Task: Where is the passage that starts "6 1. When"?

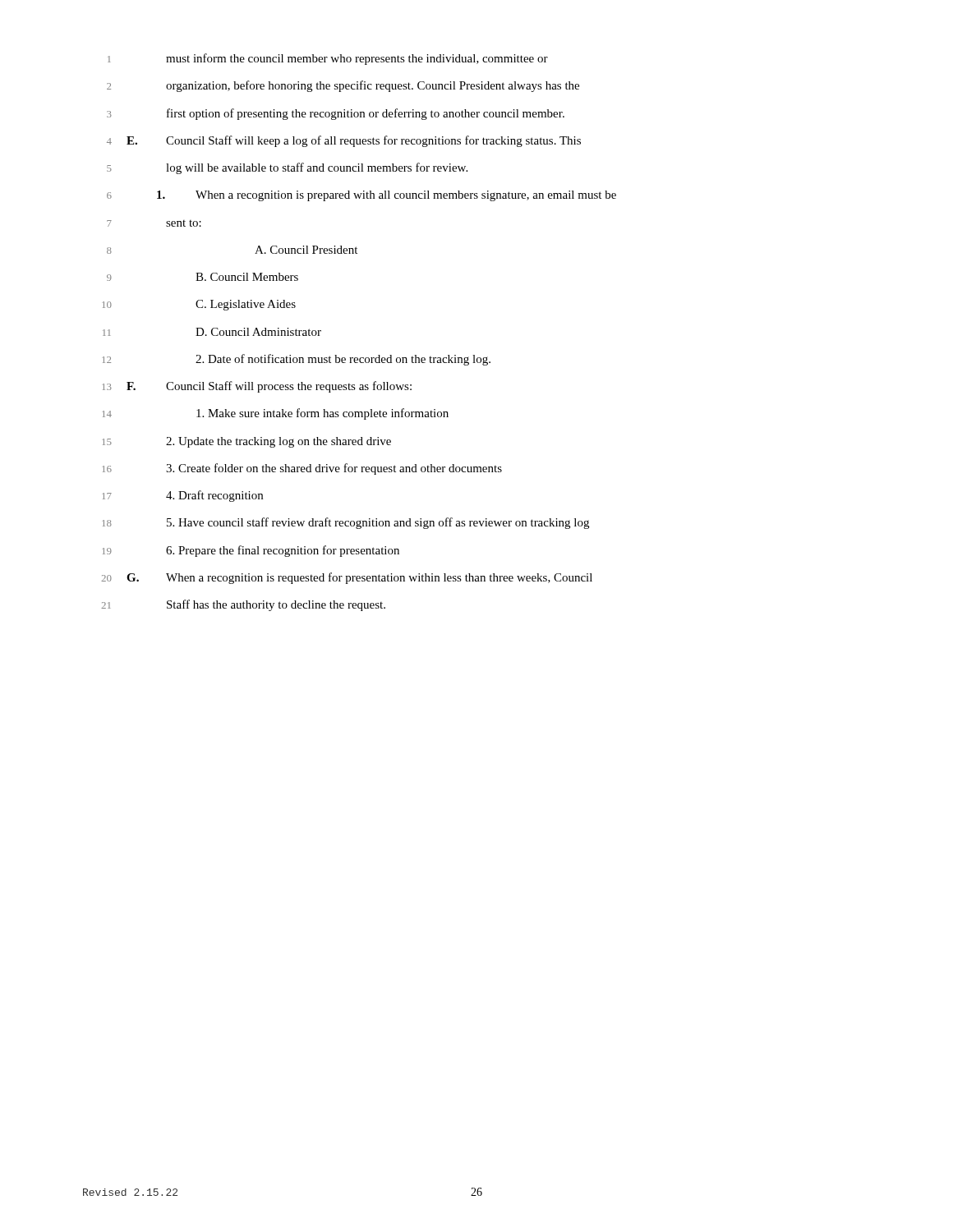Action: (x=476, y=209)
